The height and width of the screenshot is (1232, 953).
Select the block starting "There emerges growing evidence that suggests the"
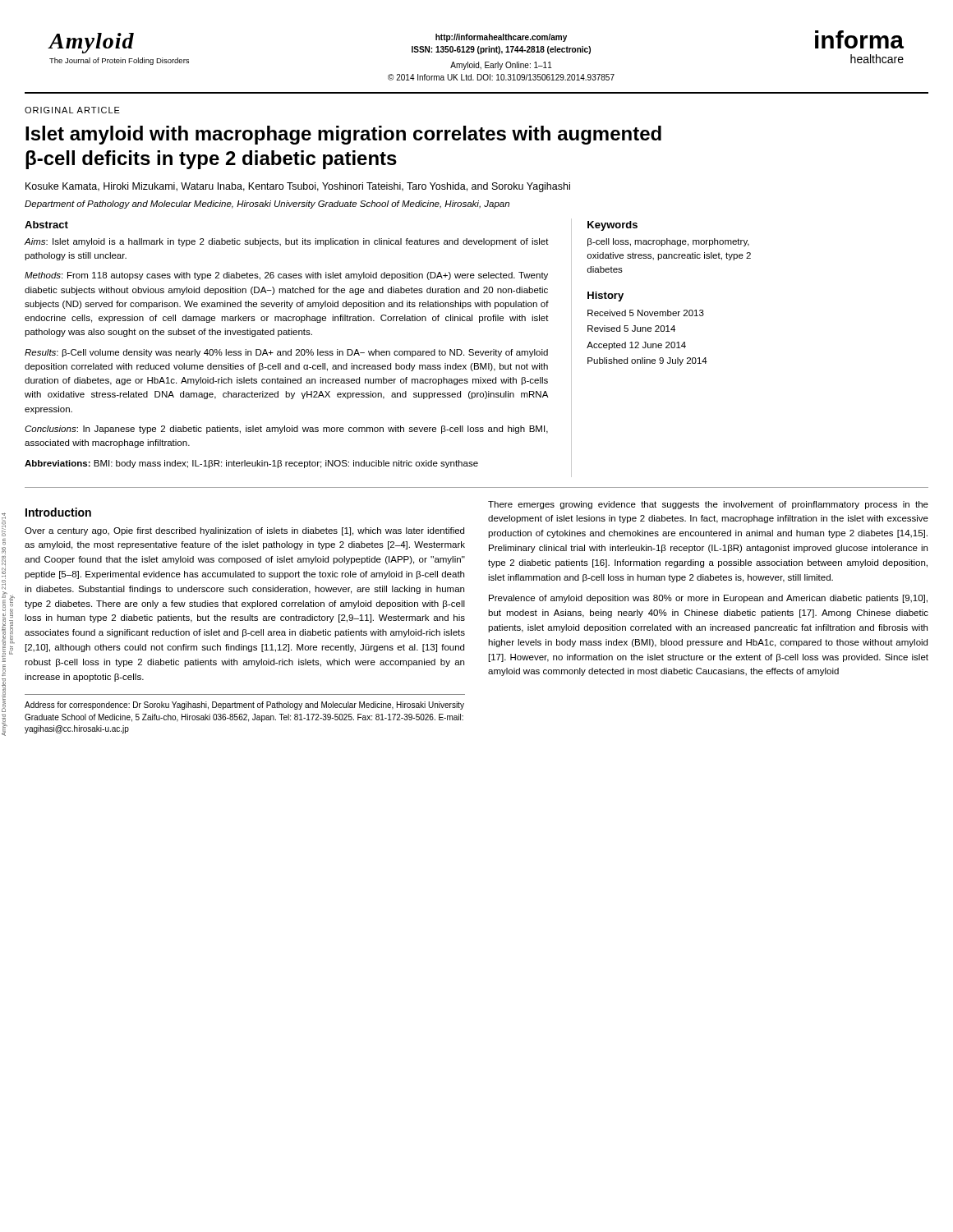(x=708, y=540)
